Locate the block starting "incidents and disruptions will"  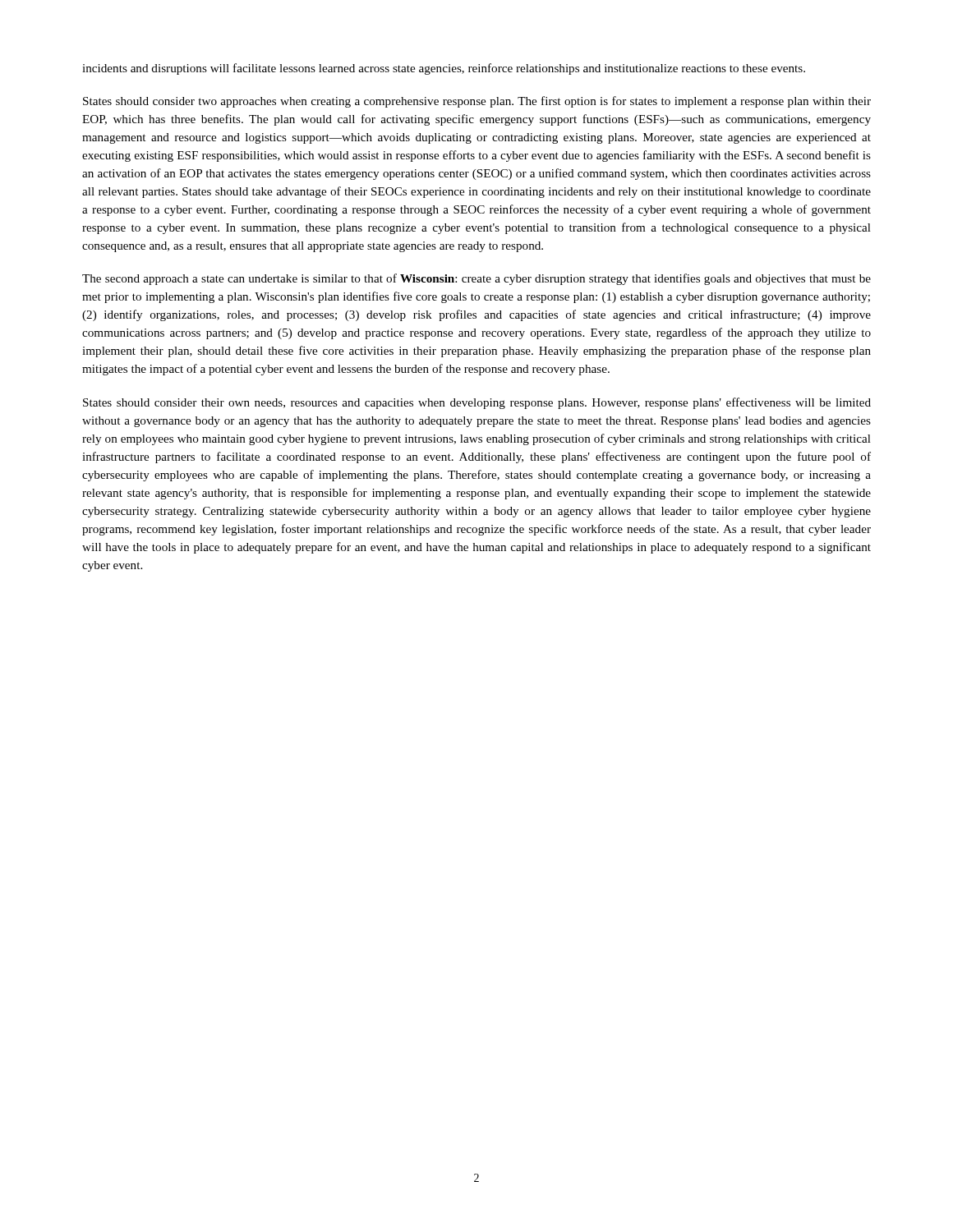pos(444,68)
